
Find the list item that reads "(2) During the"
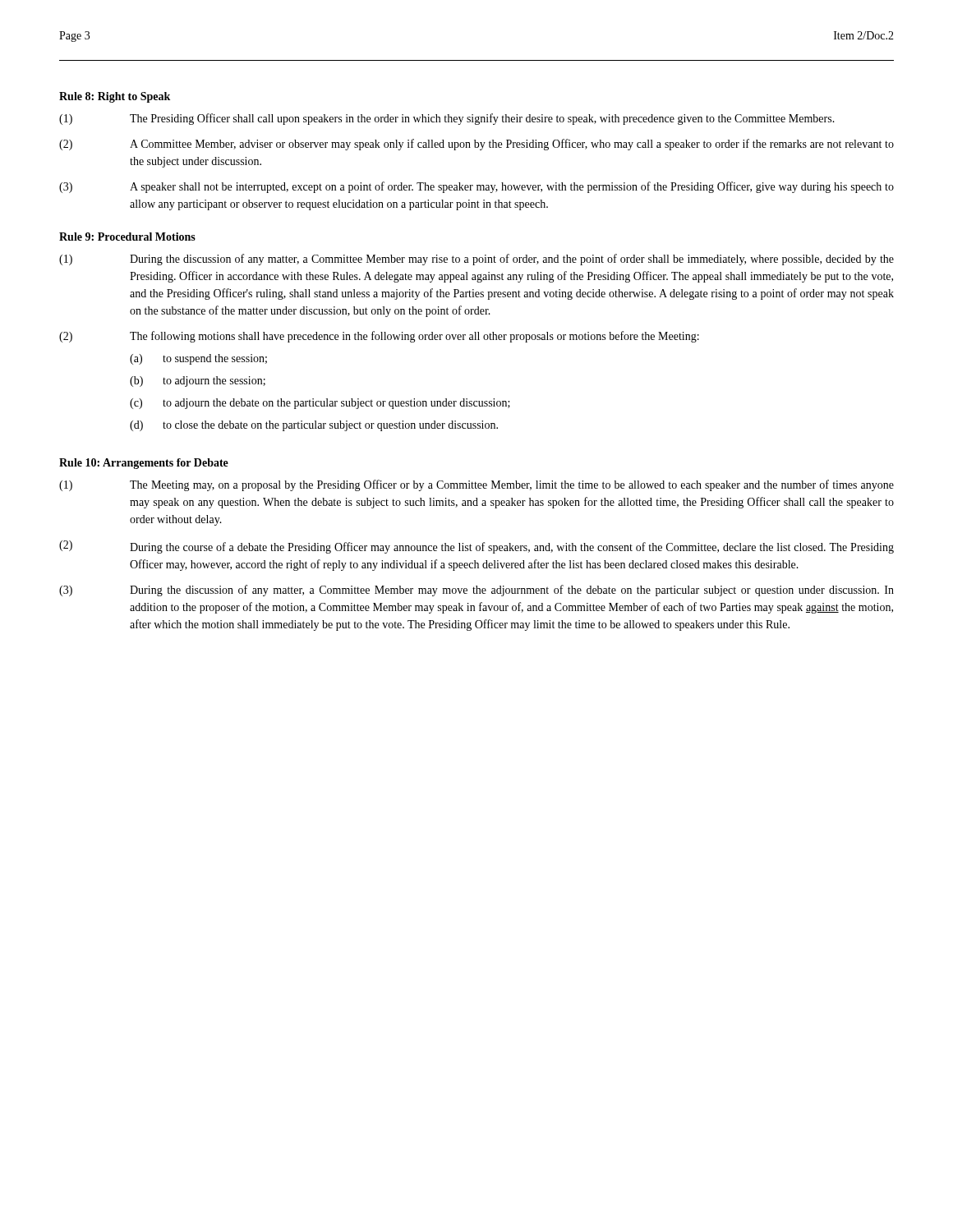[x=476, y=555]
